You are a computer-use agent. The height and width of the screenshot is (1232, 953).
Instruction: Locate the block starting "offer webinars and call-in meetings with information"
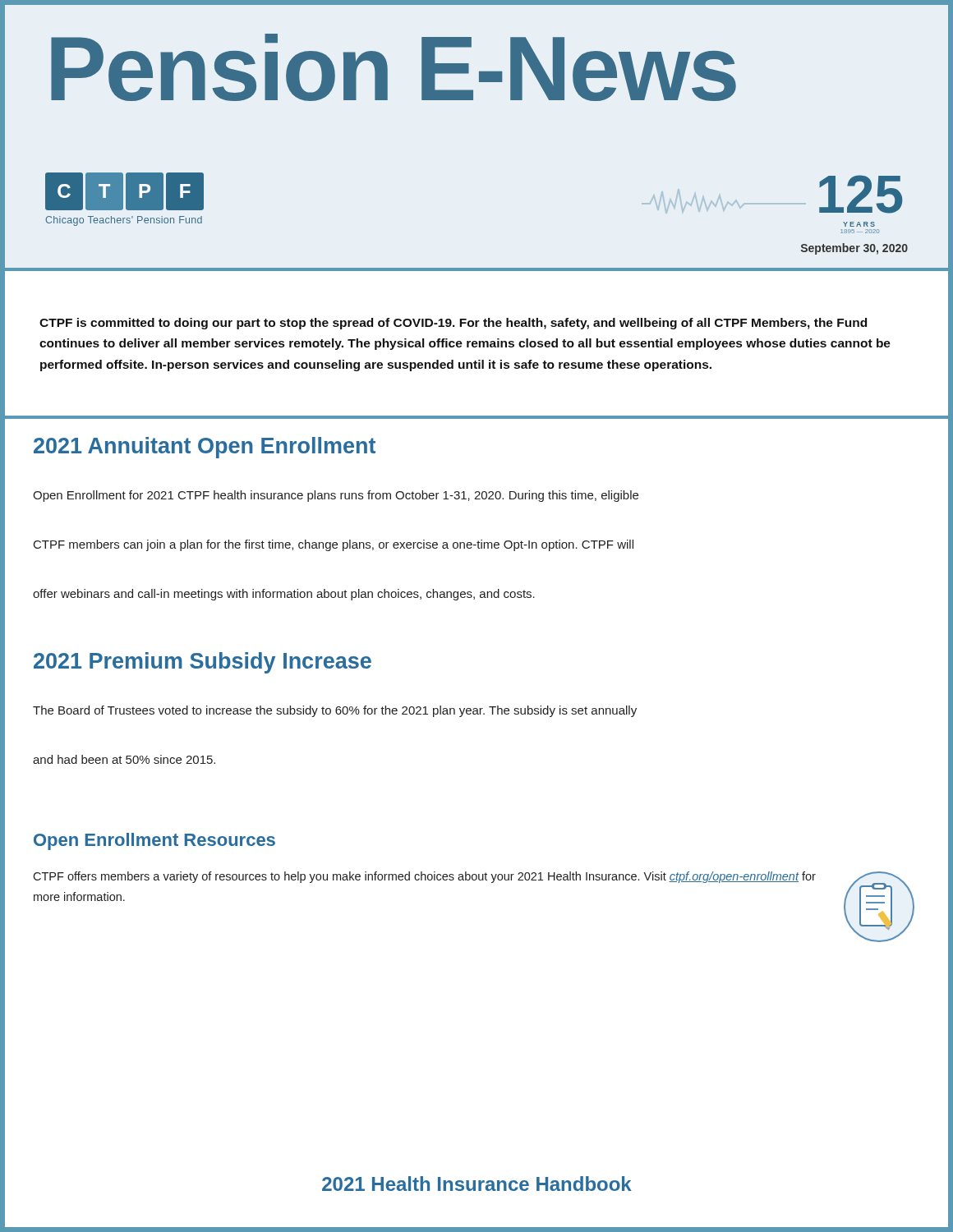tap(476, 594)
